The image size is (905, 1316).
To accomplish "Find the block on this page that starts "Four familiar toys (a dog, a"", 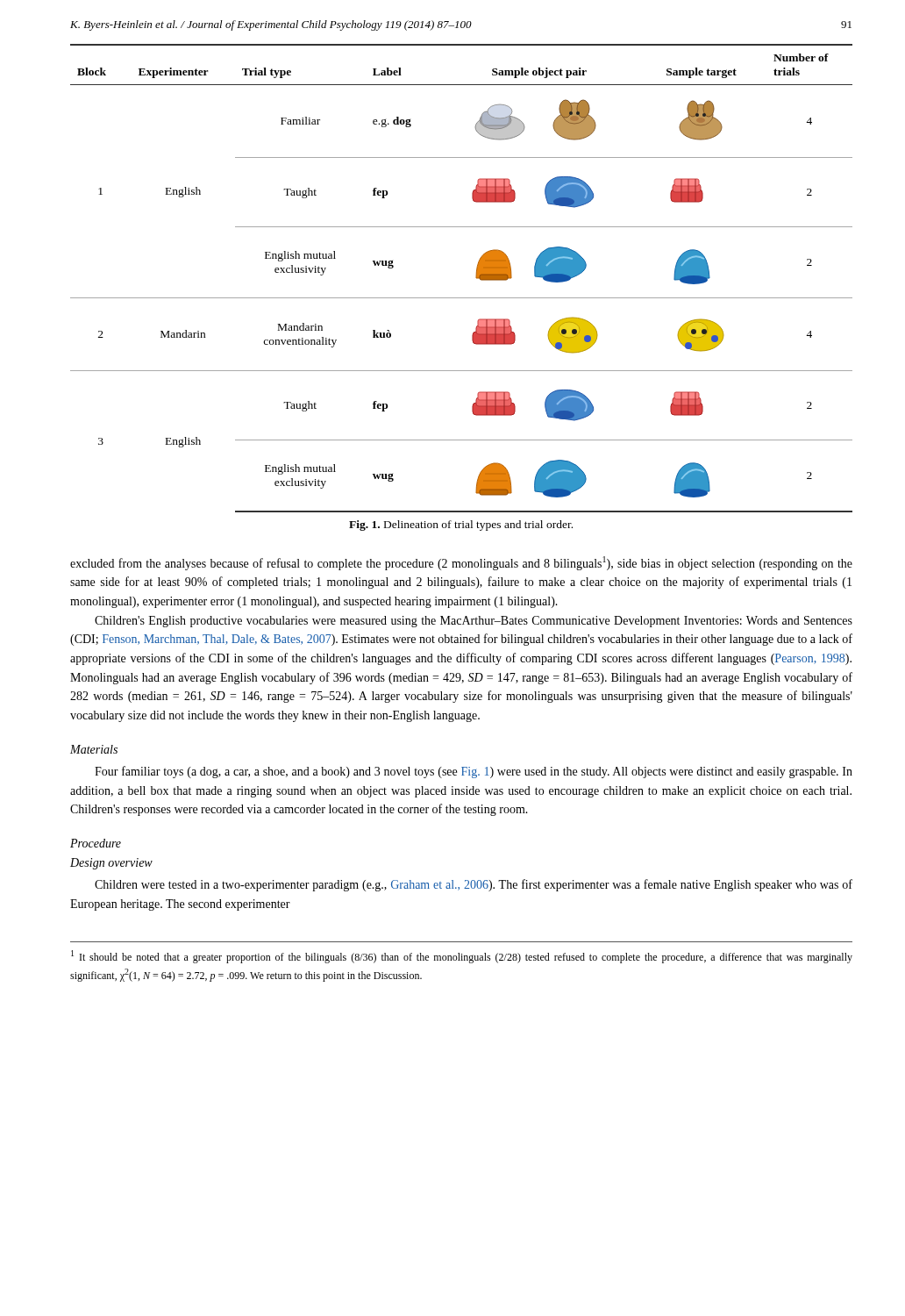I will (461, 790).
